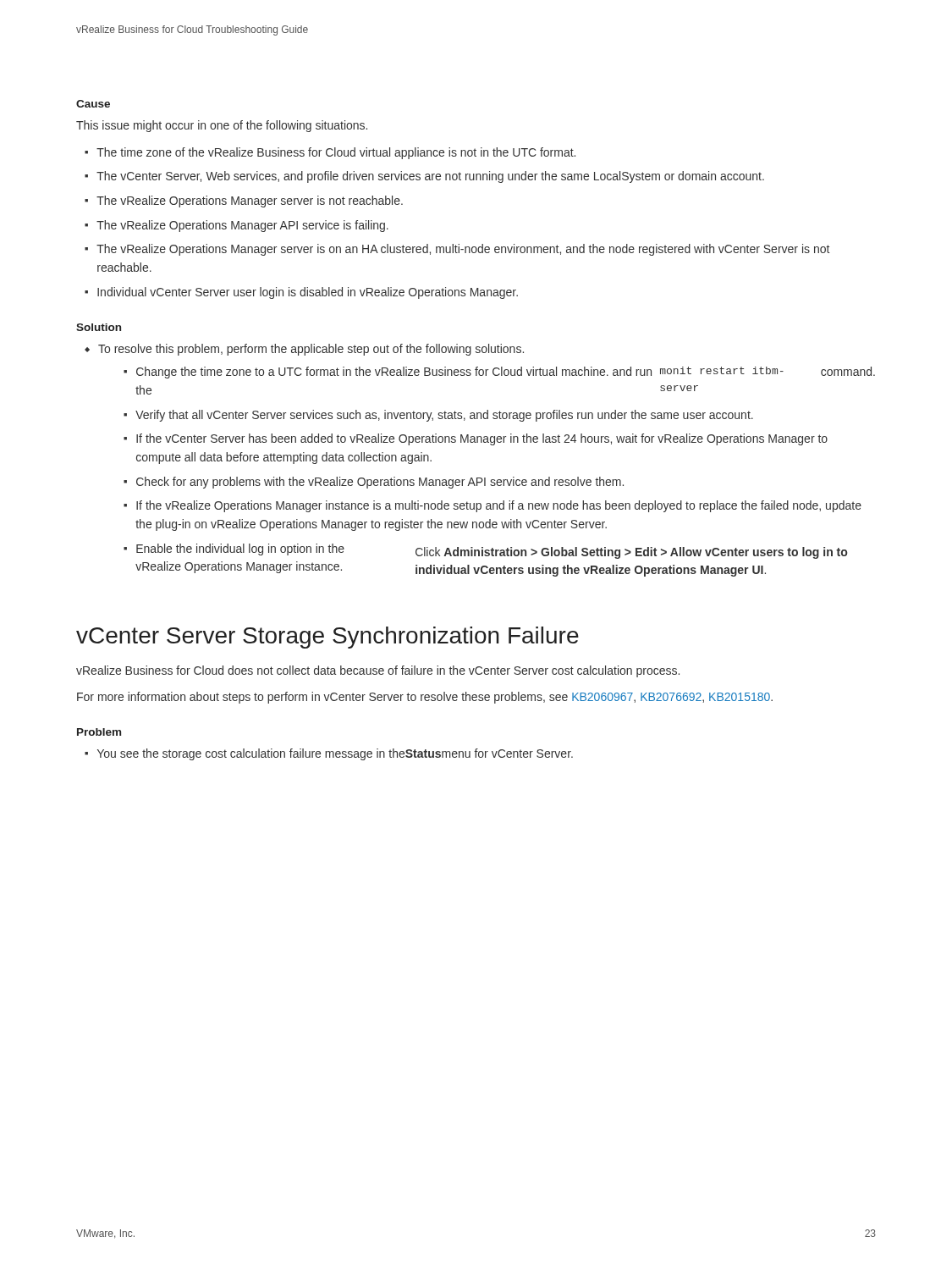Click on the passage starting "Click Administration > Global Setting > Edit >"
952x1270 pixels.
coord(631,561)
